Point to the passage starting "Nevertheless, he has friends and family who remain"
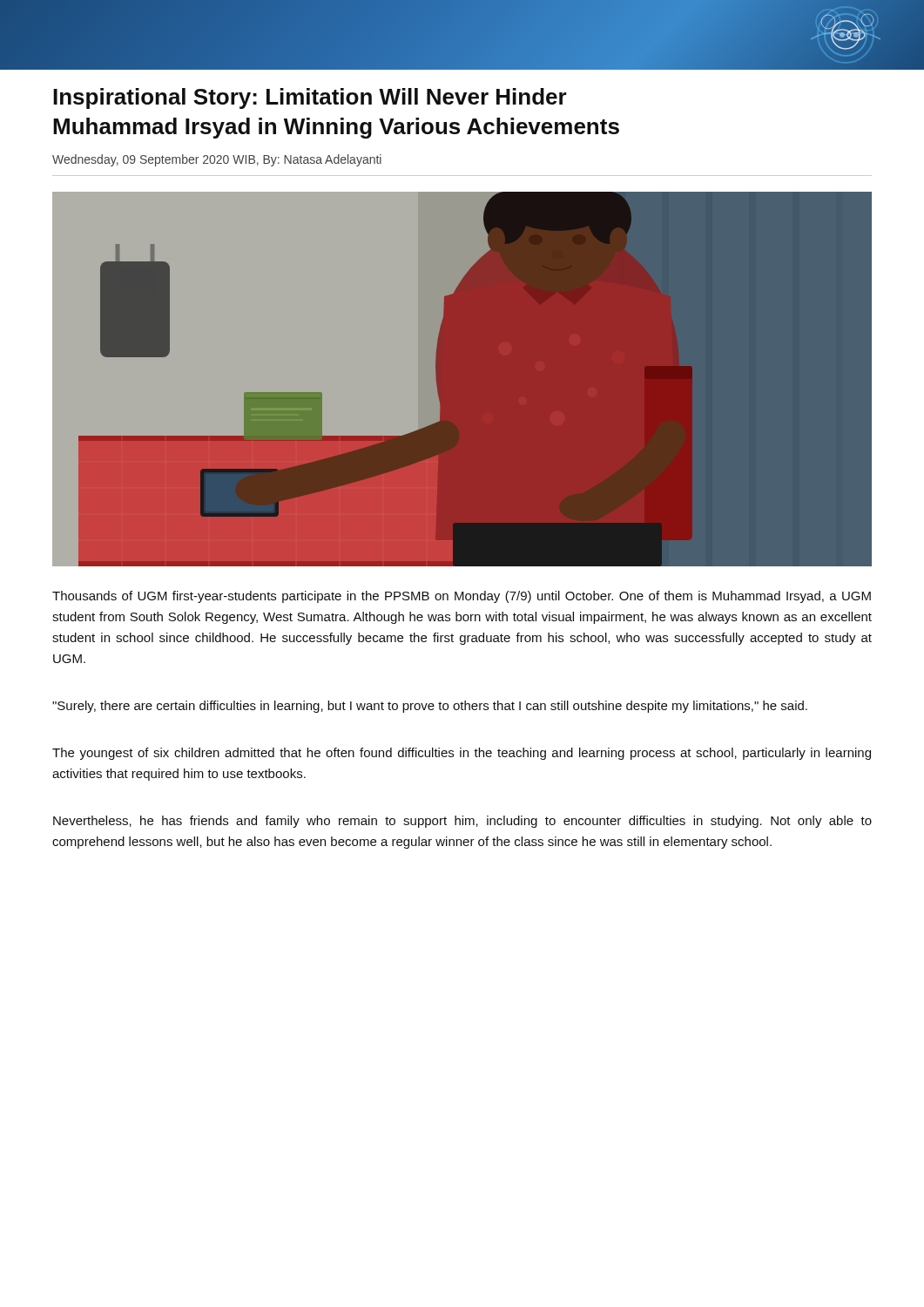This screenshot has width=924, height=1307. click(x=462, y=830)
